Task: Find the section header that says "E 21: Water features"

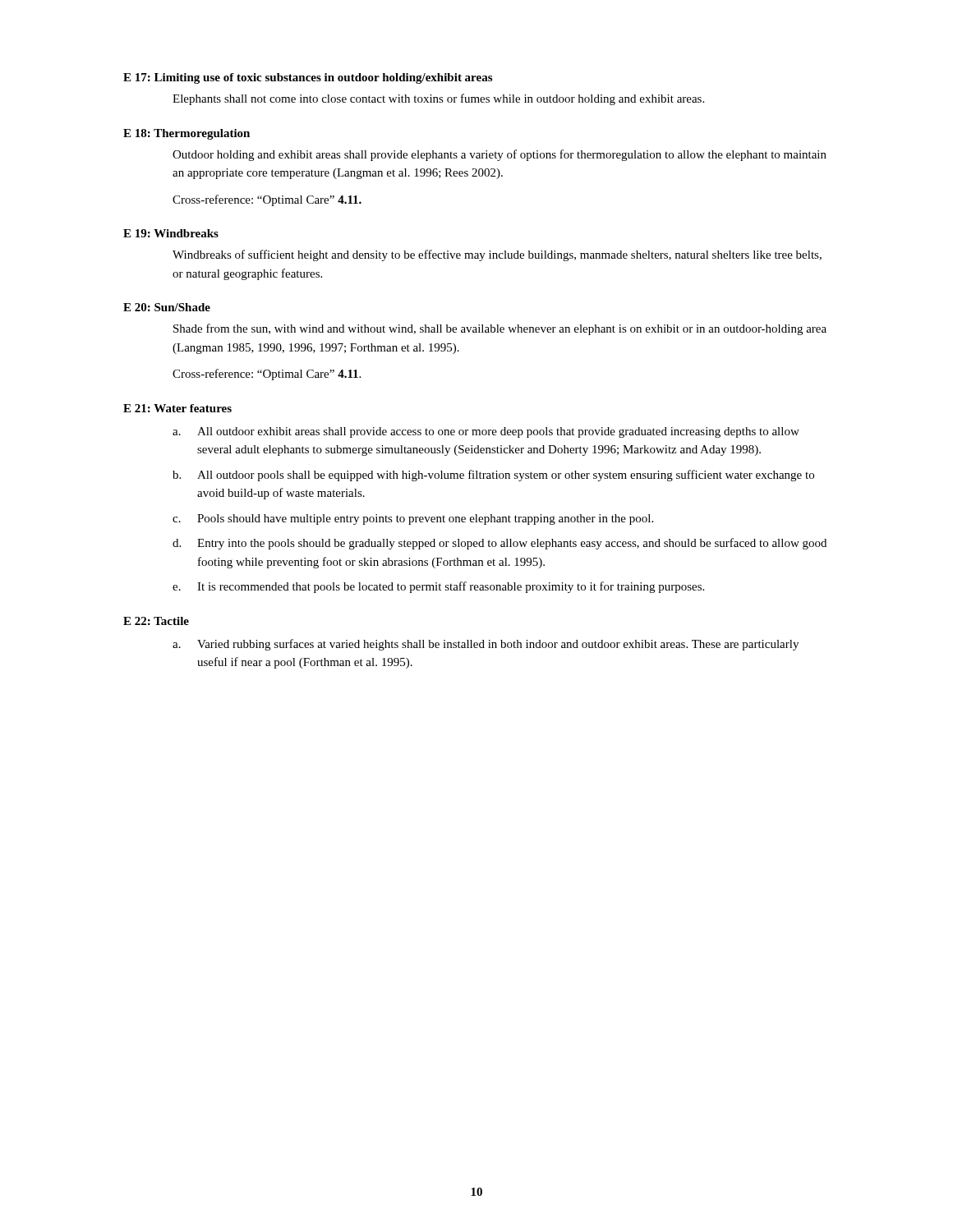Action: pyautogui.click(x=177, y=408)
